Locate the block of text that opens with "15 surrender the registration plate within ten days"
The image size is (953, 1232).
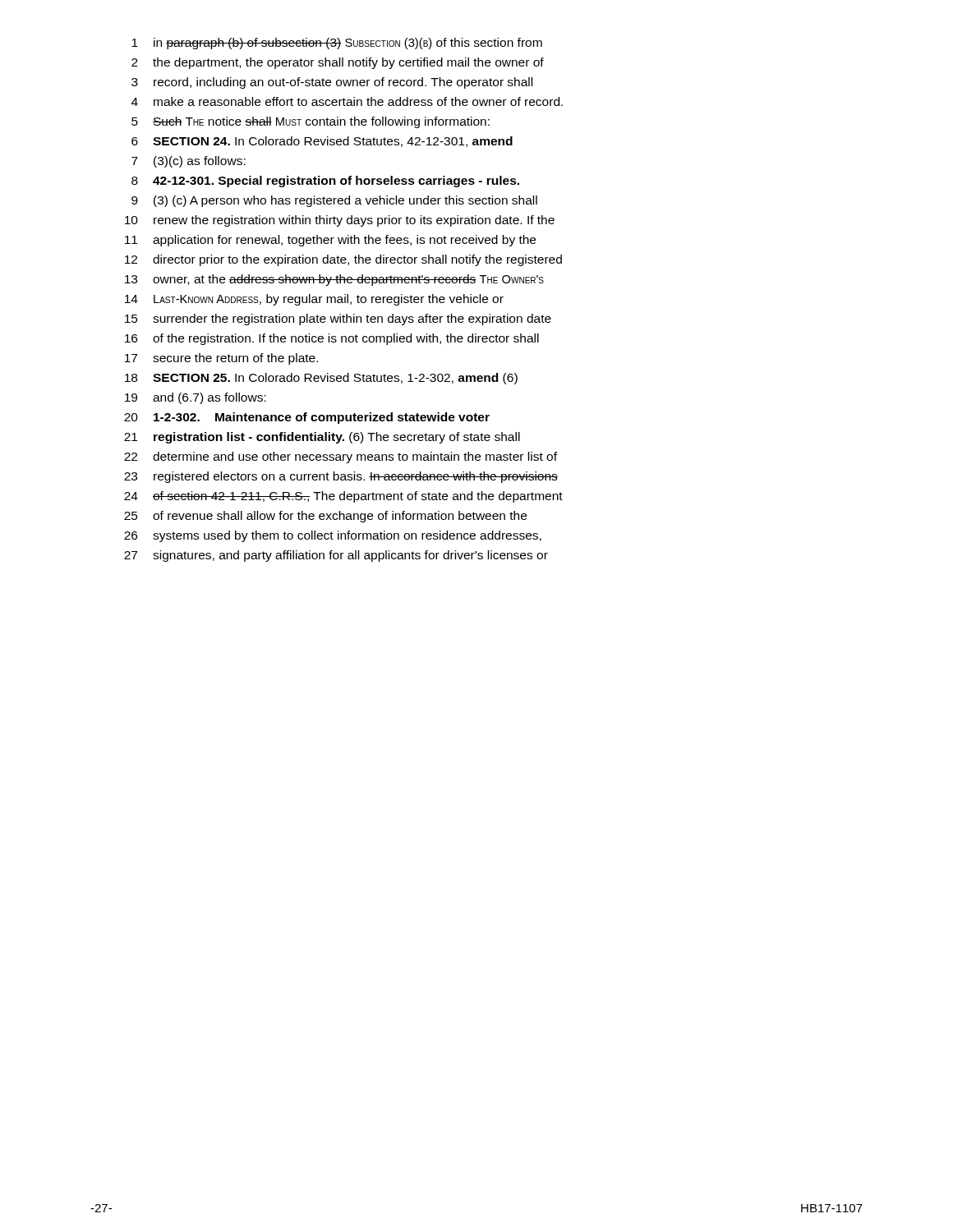click(485, 319)
